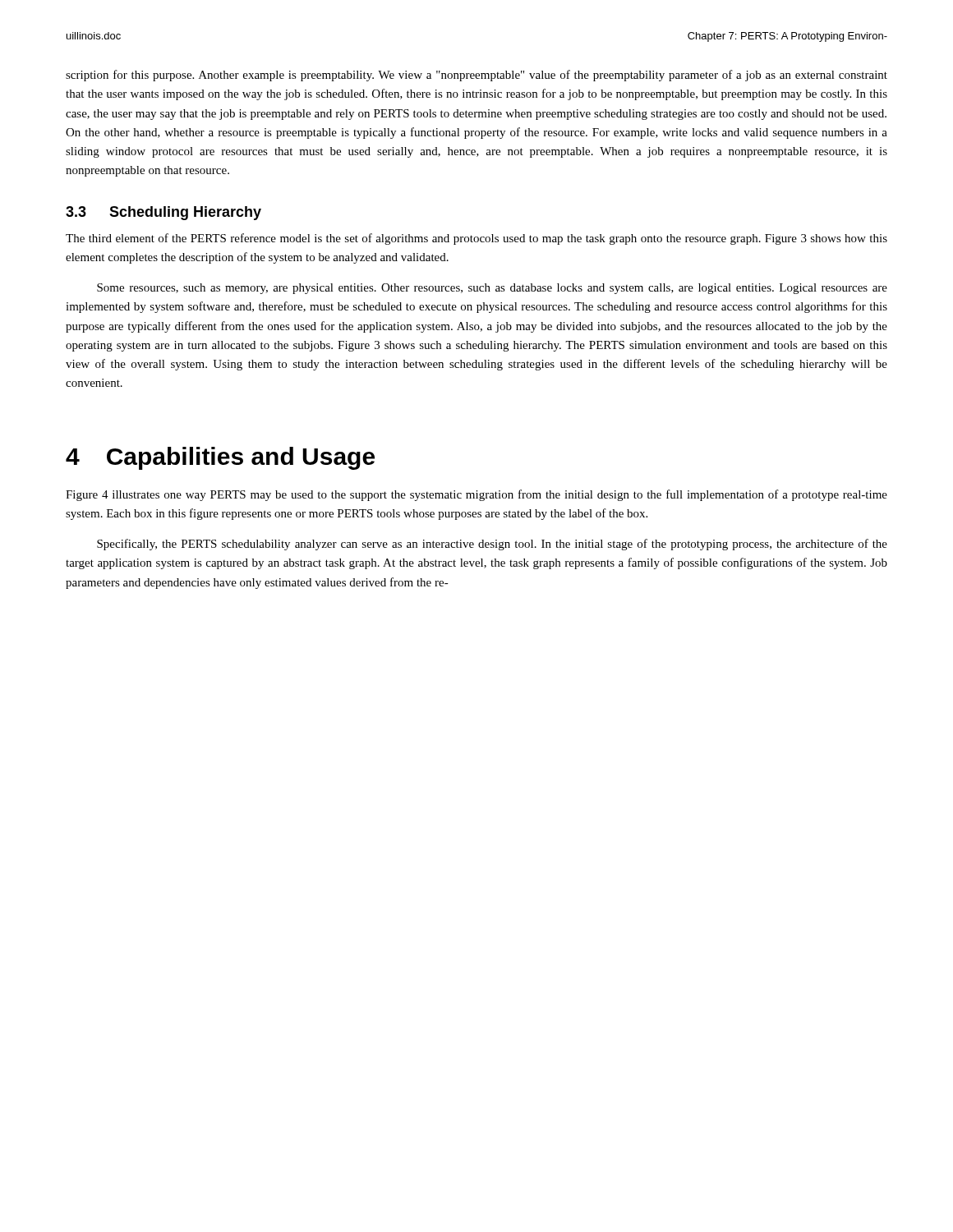
Task: Locate the block of text that opens with "Some resources, such as memory,"
Action: coord(476,335)
